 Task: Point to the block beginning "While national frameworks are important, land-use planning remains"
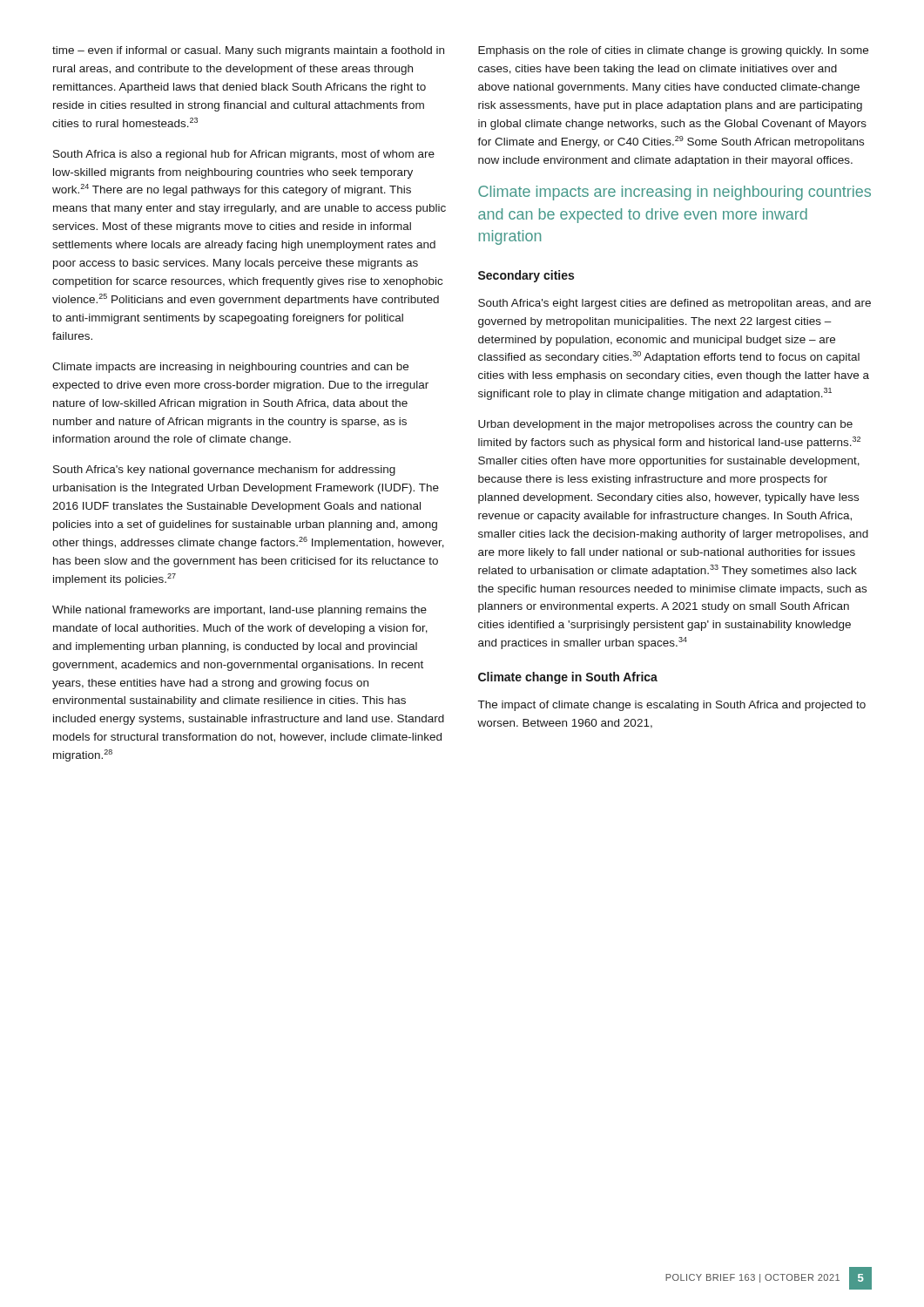tap(249, 683)
